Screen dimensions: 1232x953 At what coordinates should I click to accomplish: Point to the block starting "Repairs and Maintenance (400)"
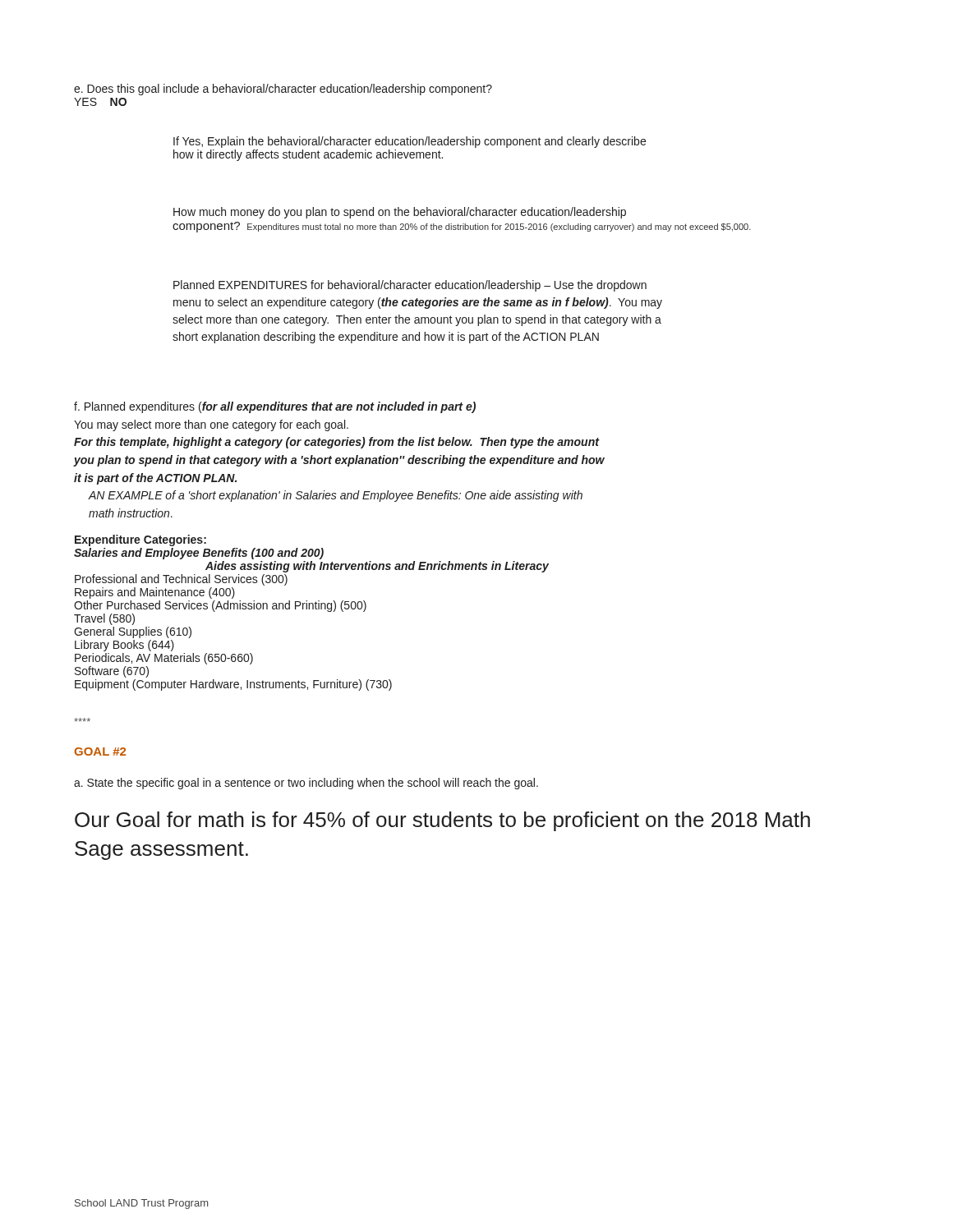(x=155, y=592)
